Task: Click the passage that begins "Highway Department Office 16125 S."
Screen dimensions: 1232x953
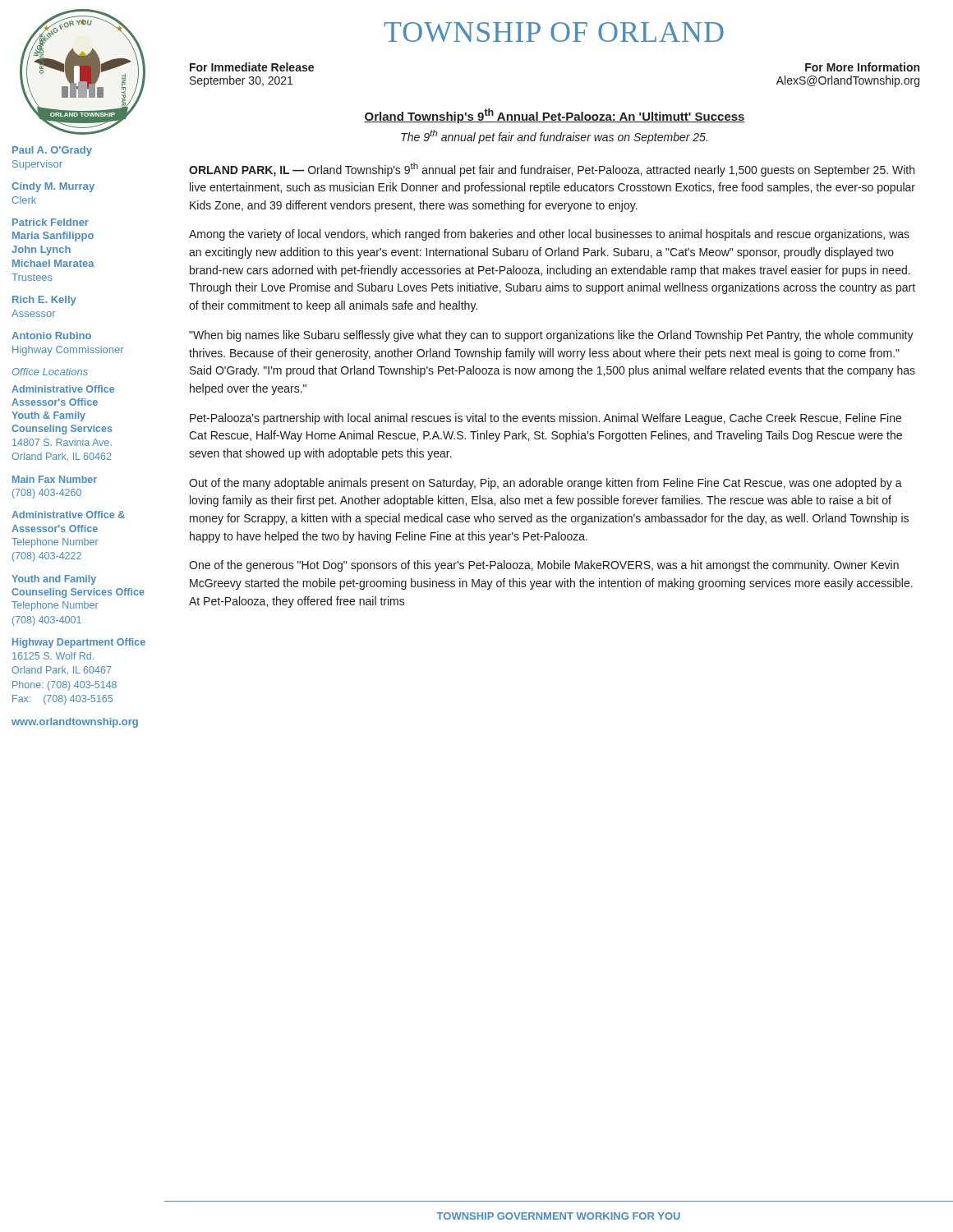Action: point(82,671)
